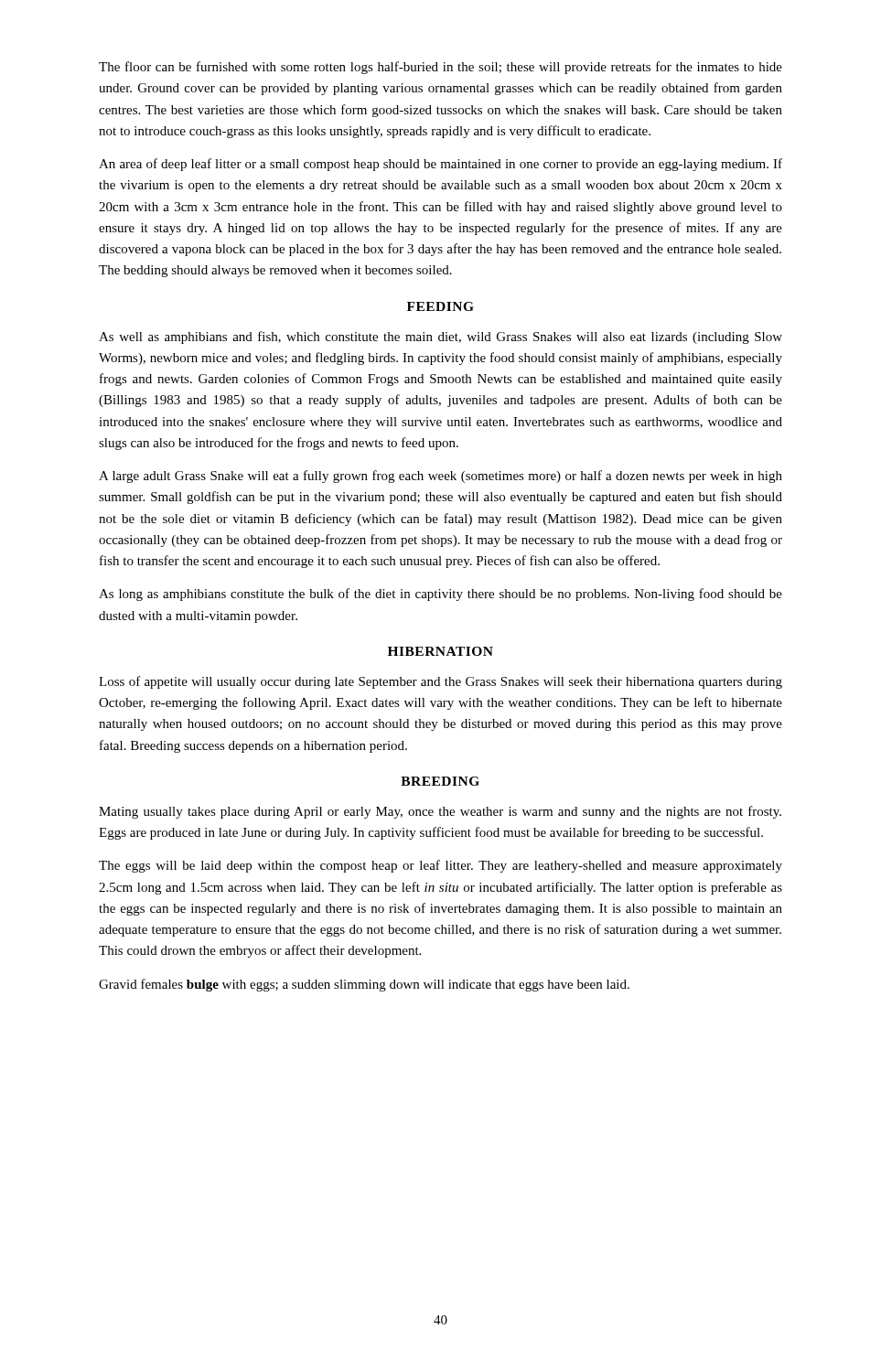This screenshot has width=881, height=1372.
Task: Locate the text block with the text "An area of deep"
Action: click(440, 217)
